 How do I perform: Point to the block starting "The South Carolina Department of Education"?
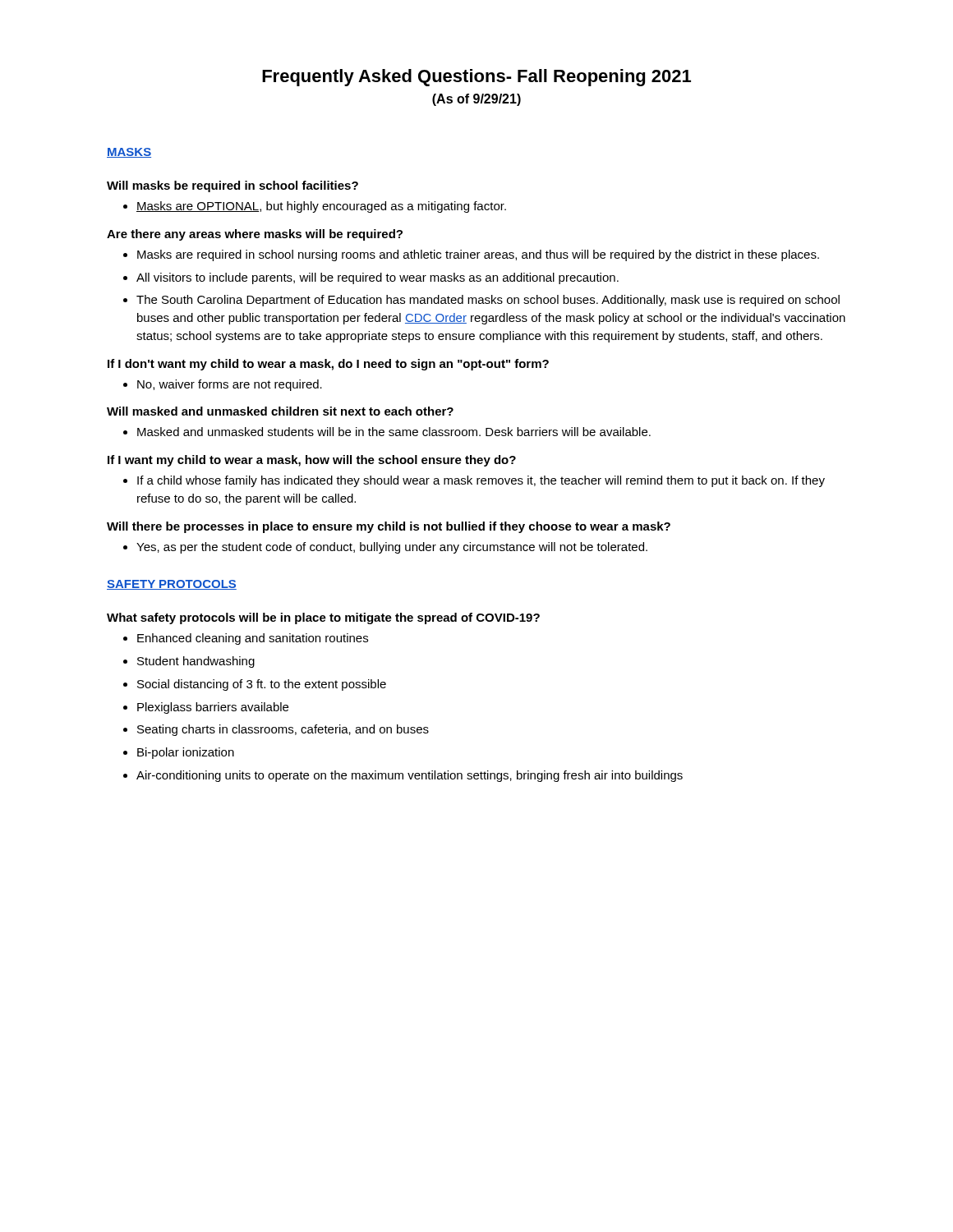point(491,317)
